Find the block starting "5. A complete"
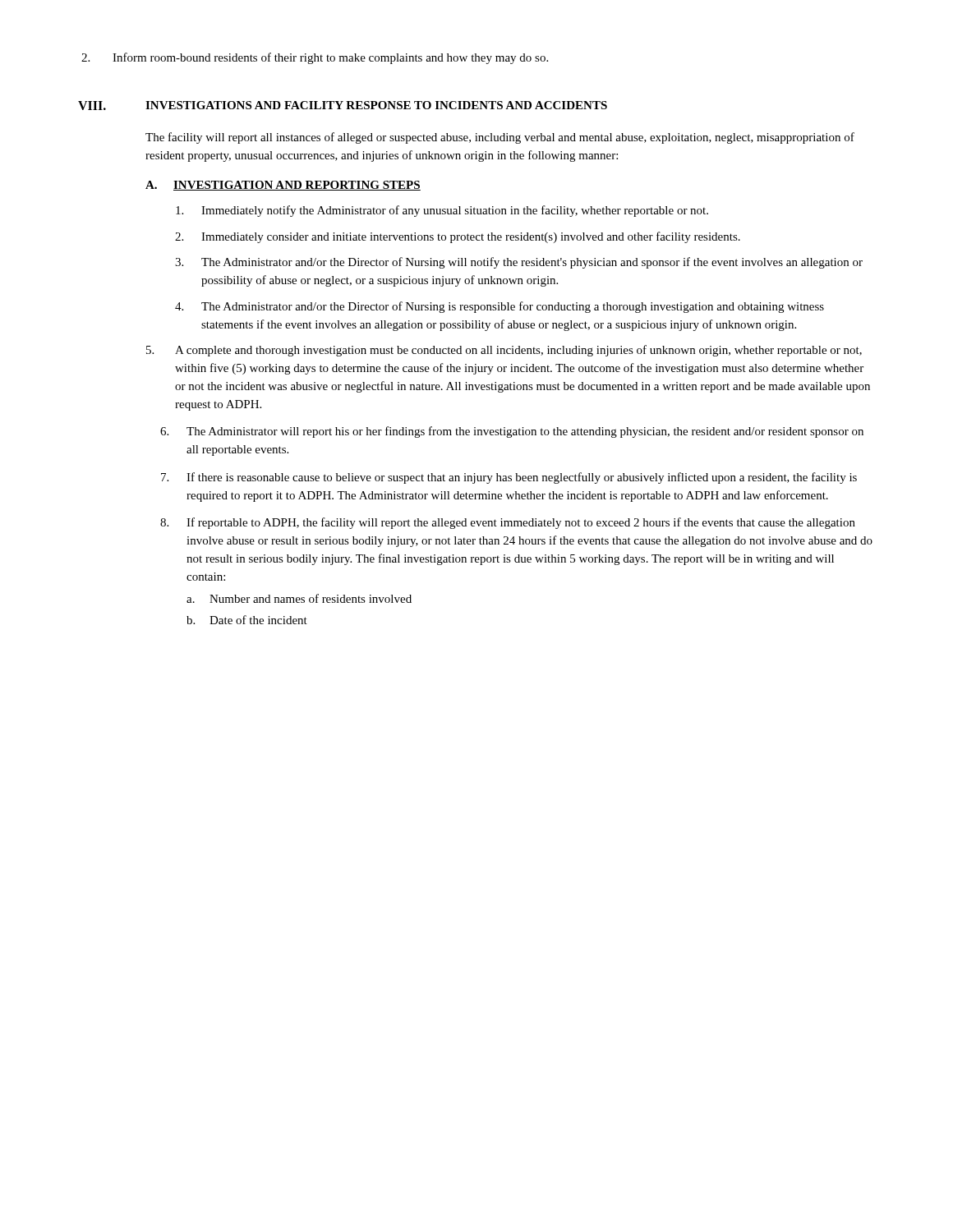 pyautogui.click(x=510, y=378)
